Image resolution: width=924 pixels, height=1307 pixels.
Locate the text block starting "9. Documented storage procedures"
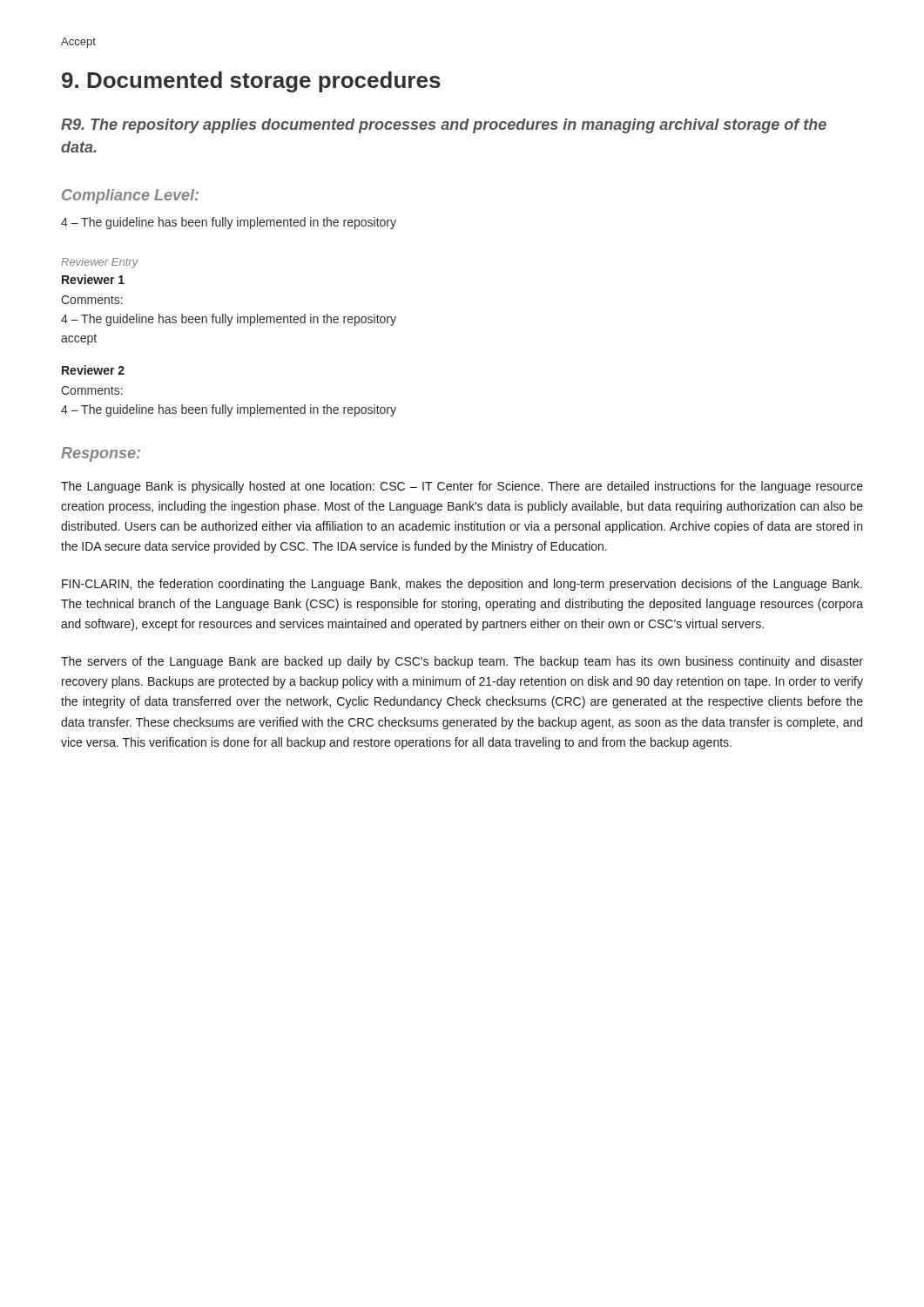click(251, 80)
